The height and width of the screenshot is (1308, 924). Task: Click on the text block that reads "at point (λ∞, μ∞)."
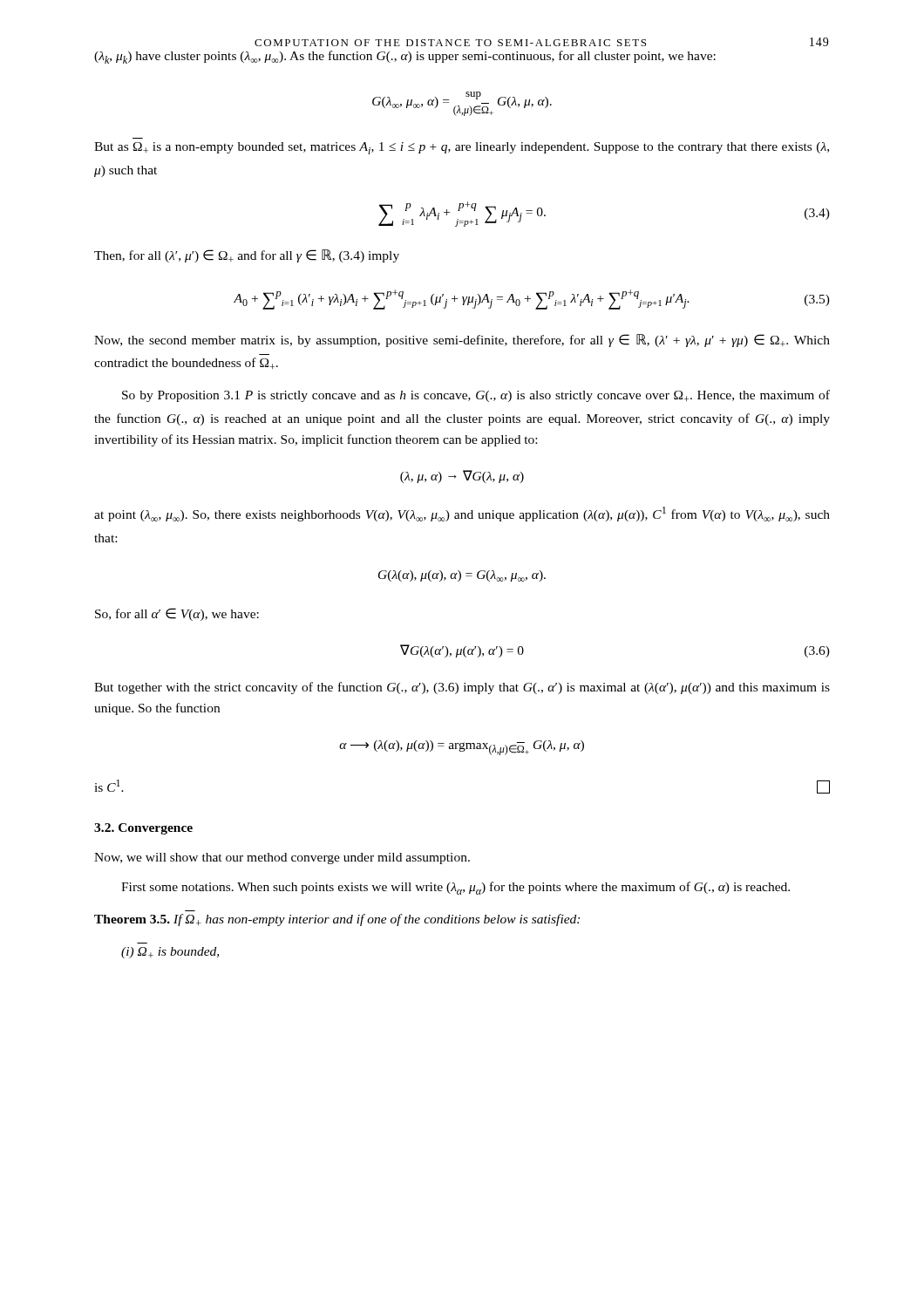(462, 525)
